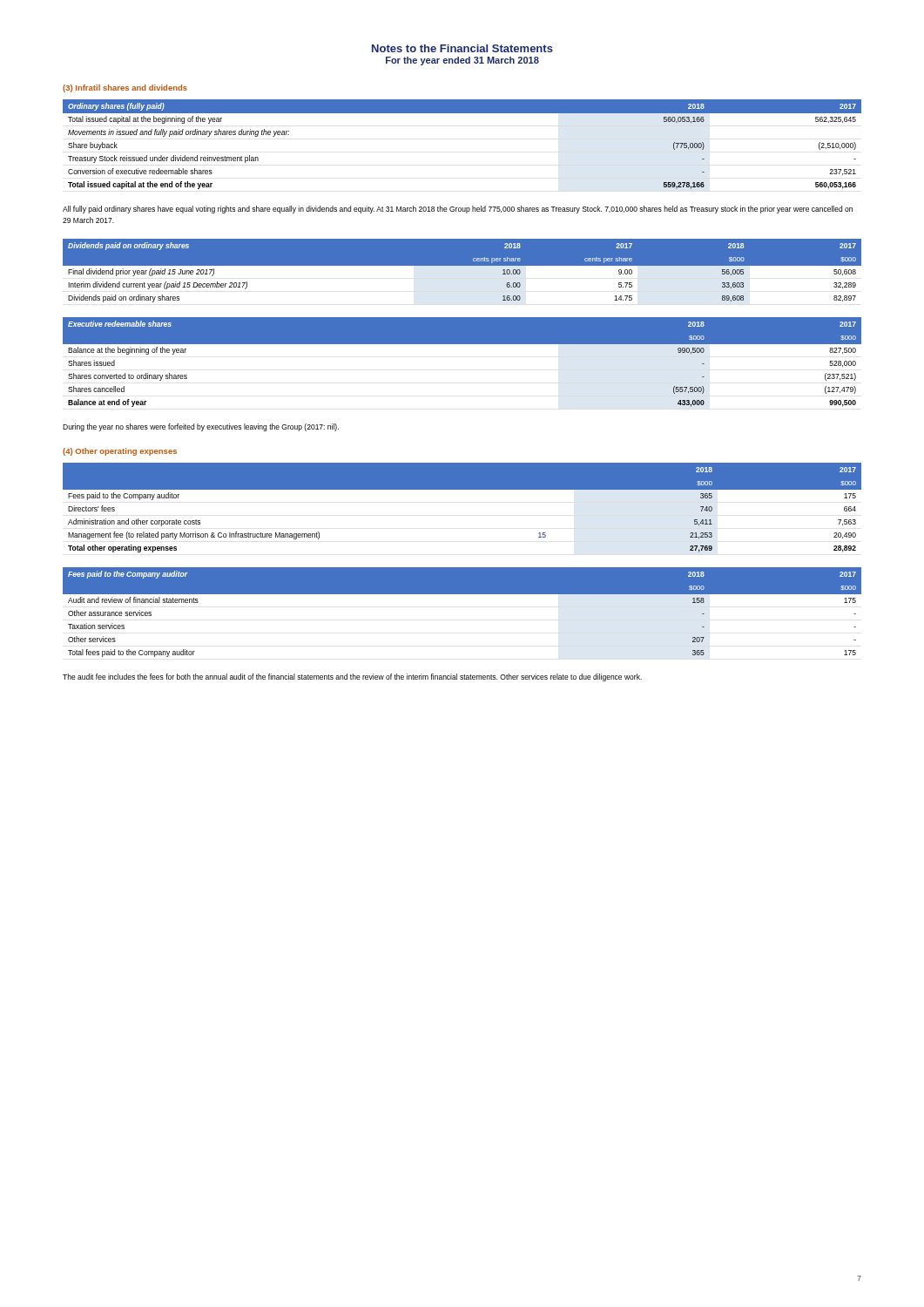Select the table that reads "Share buyback"
The width and height of the screenshot is (924, 1307).
462,146
